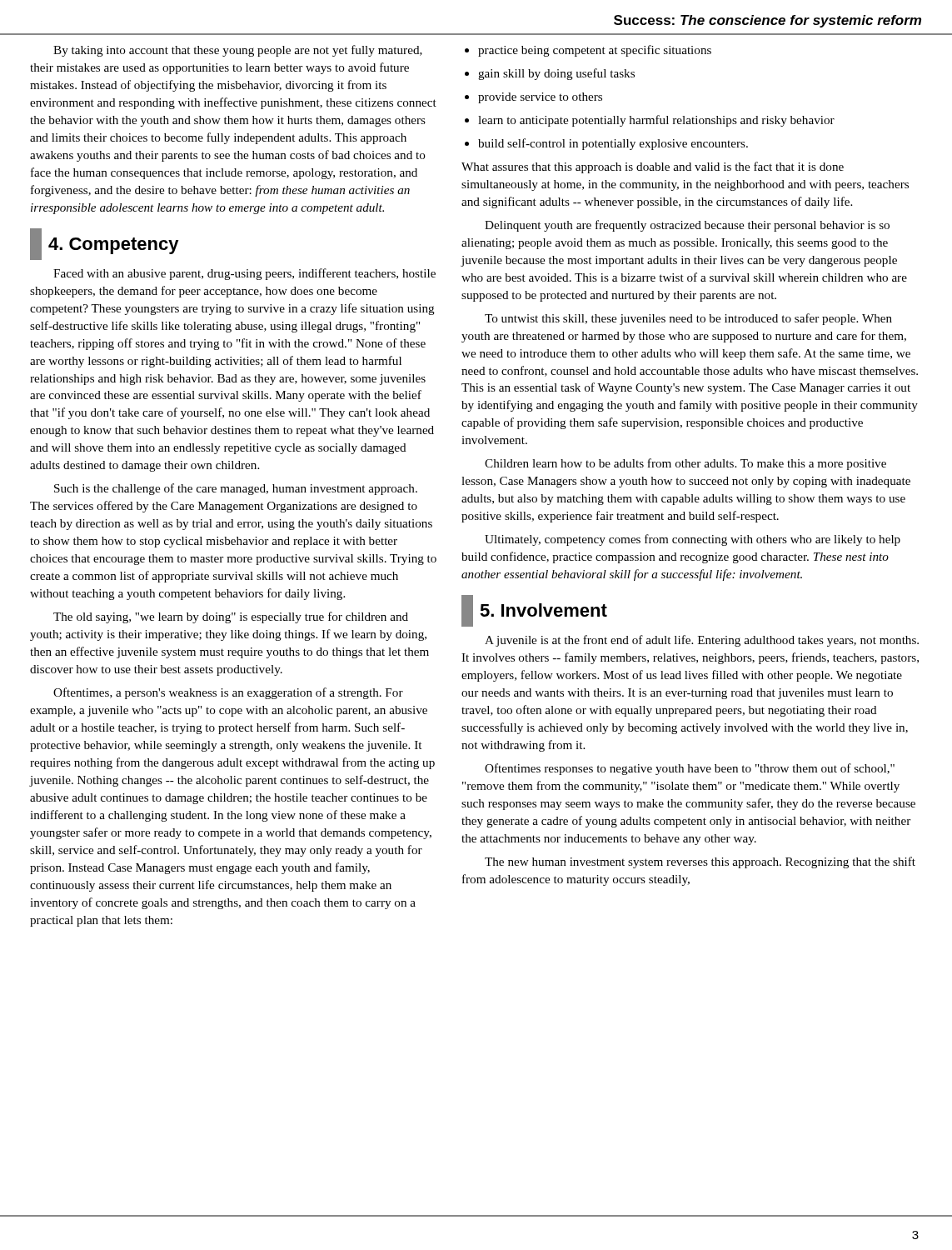Locate the list item with the text "practice being competent at specific situations"
This screenshot has width=952, height=1250.
point(692,50)
